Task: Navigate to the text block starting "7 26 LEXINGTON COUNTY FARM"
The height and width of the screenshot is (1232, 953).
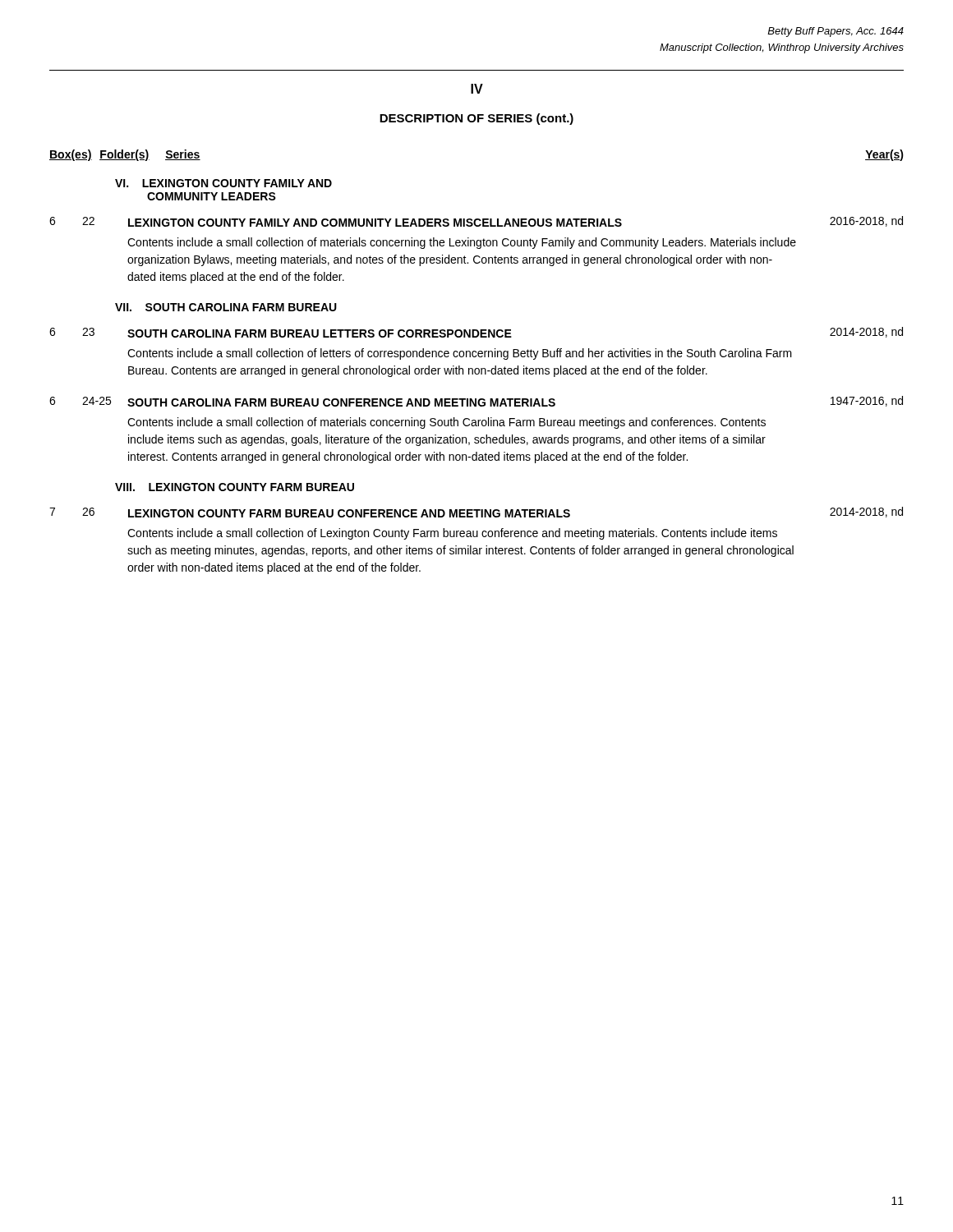Action: click(476, 541)
